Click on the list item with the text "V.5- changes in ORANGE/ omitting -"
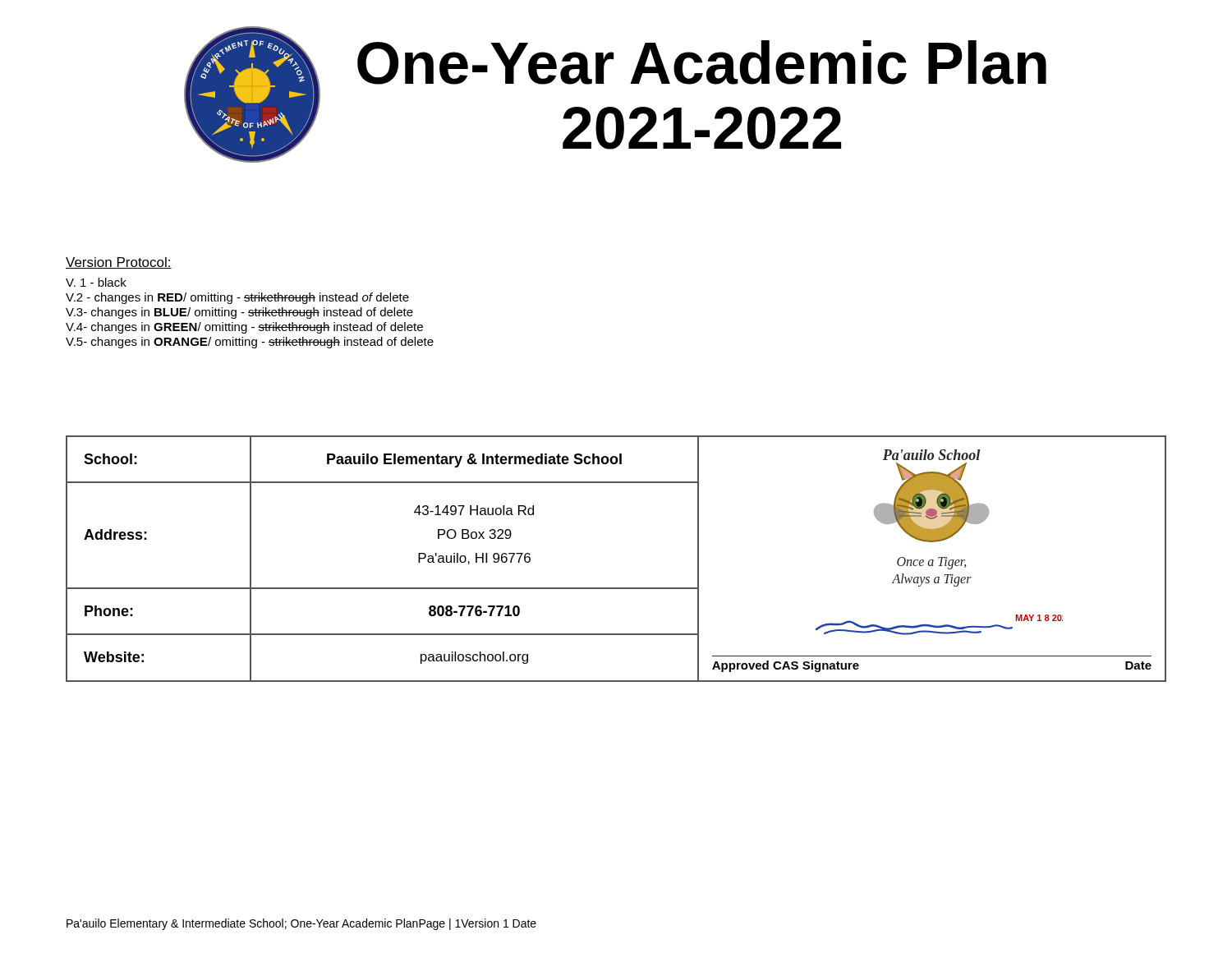This screenshot has width=1232, height=953. pyautogui.click(x=250, y=341)
